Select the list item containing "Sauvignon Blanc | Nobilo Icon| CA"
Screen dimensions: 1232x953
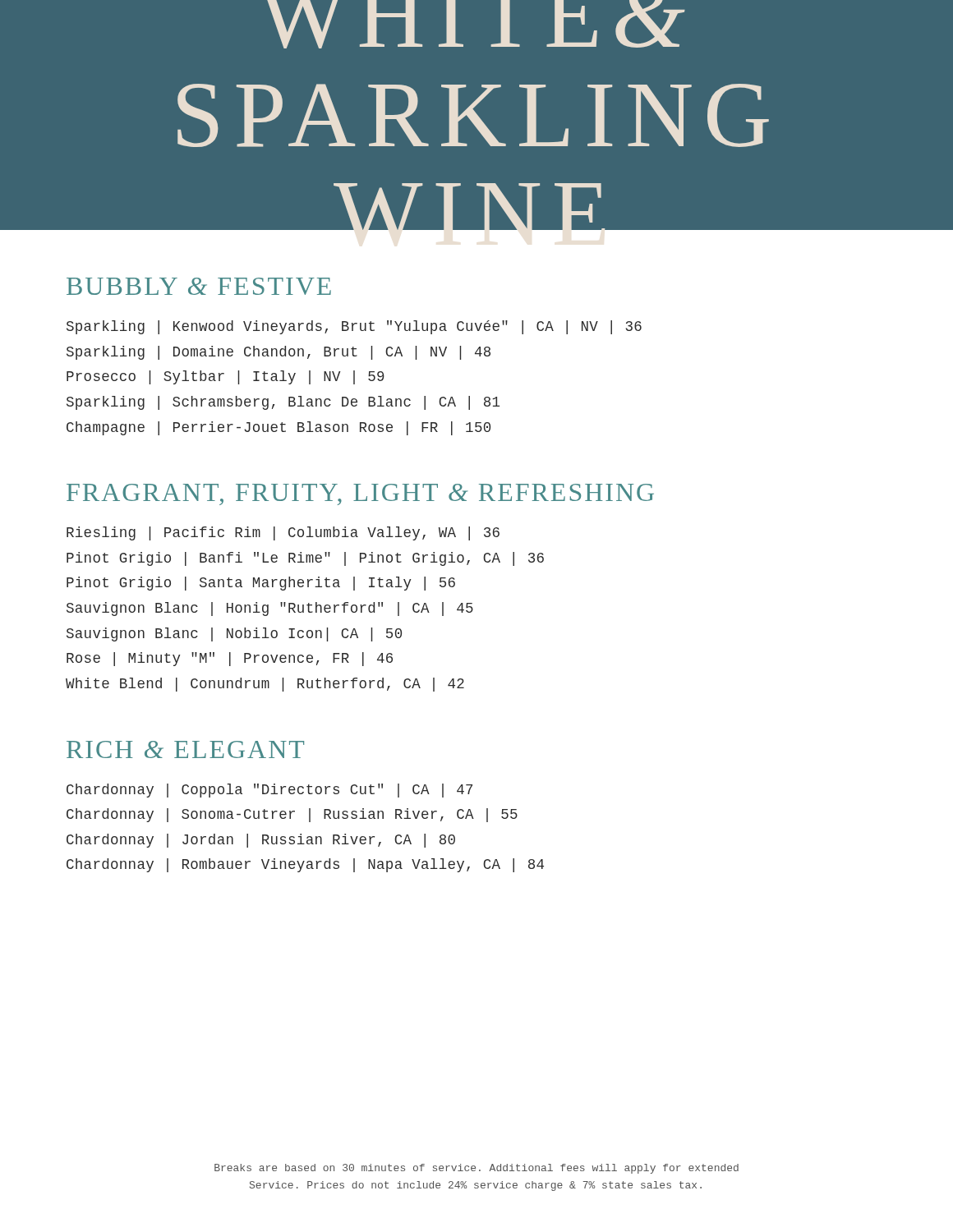tap(234, 634)
